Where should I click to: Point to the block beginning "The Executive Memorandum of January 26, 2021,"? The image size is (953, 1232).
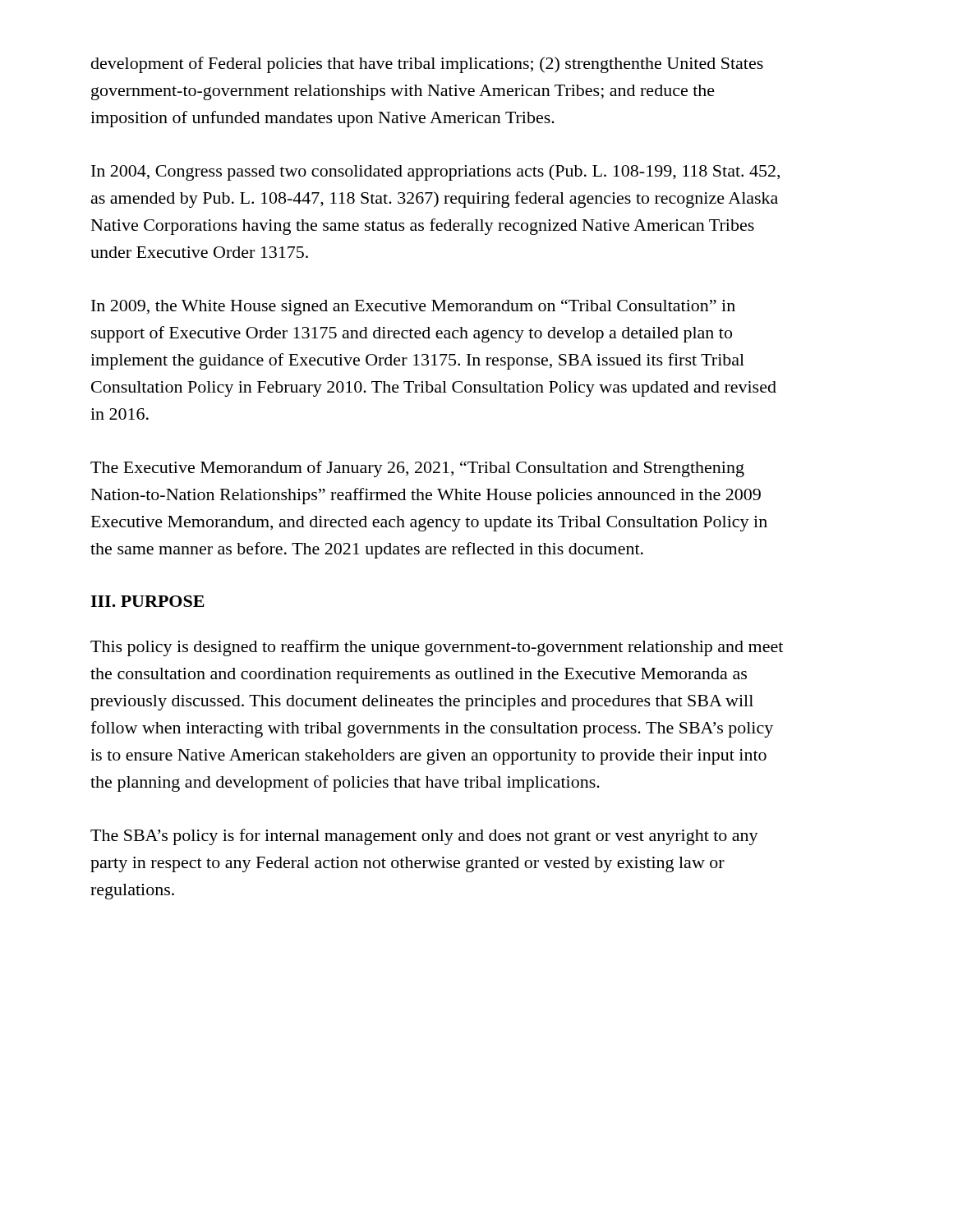429,508
